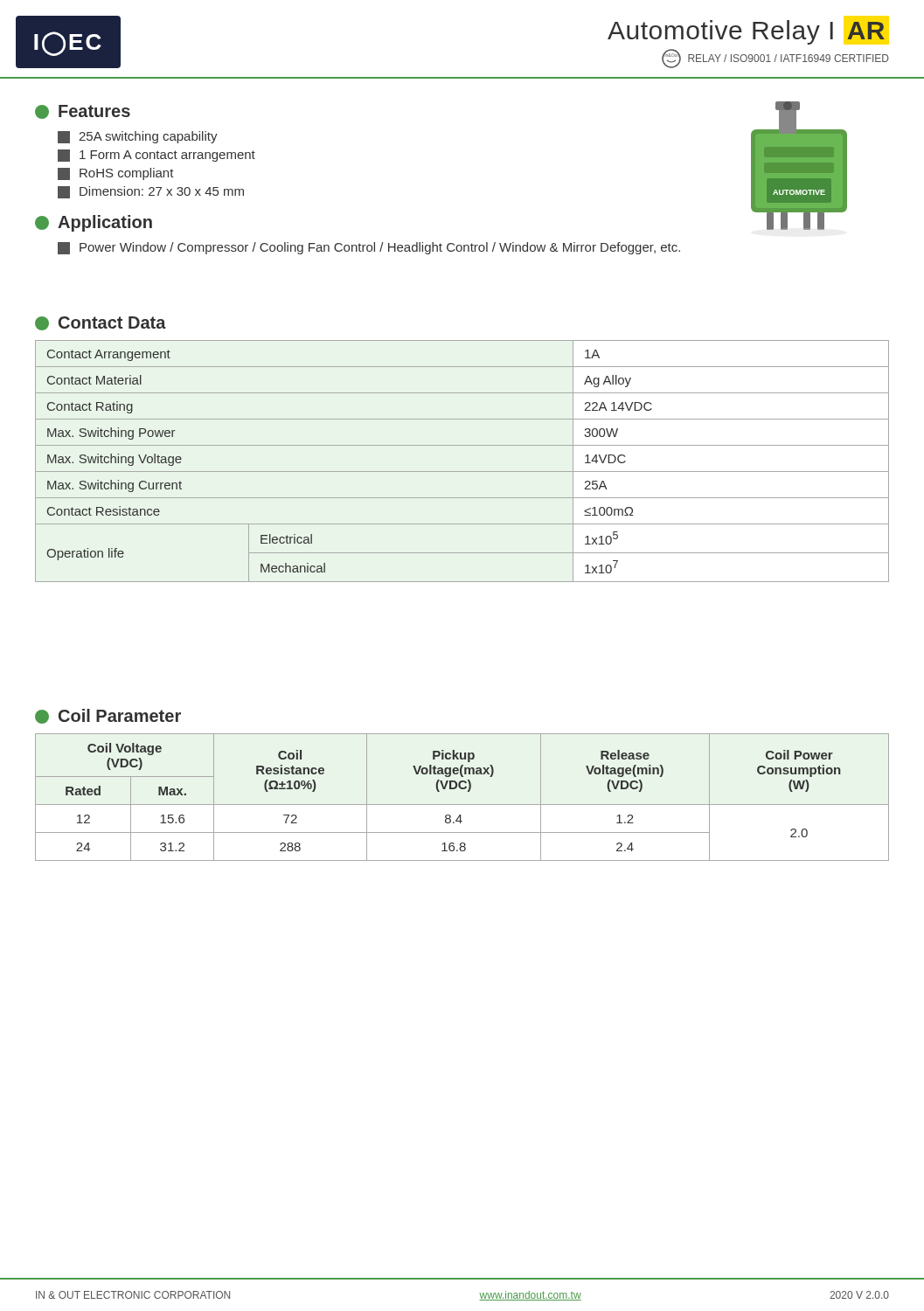924x1311 pixels.
Task: Click on the list item that reads "25A switching capability"
Action: pos(137,136)
